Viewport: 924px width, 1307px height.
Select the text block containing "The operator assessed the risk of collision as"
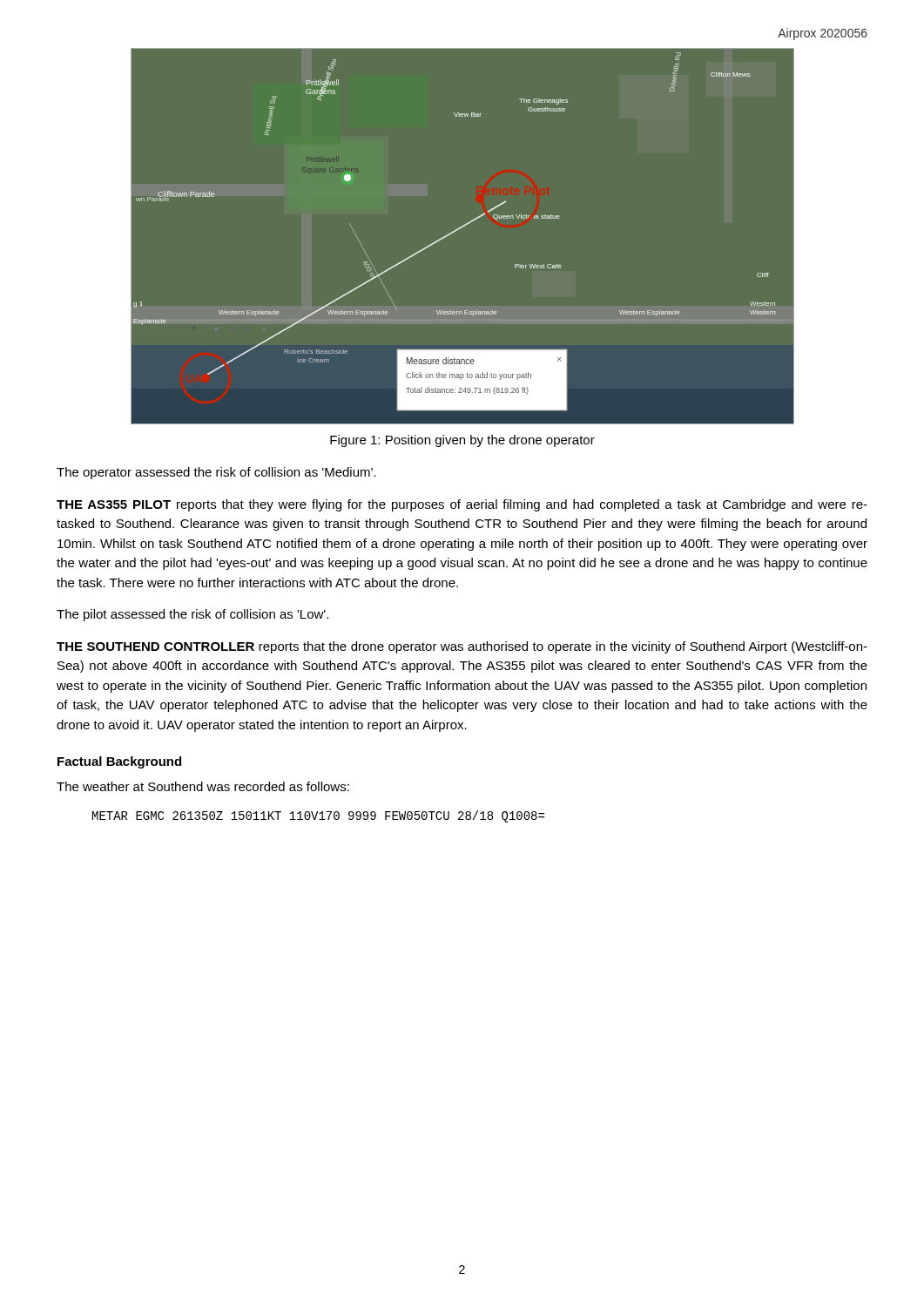[217, 472]
